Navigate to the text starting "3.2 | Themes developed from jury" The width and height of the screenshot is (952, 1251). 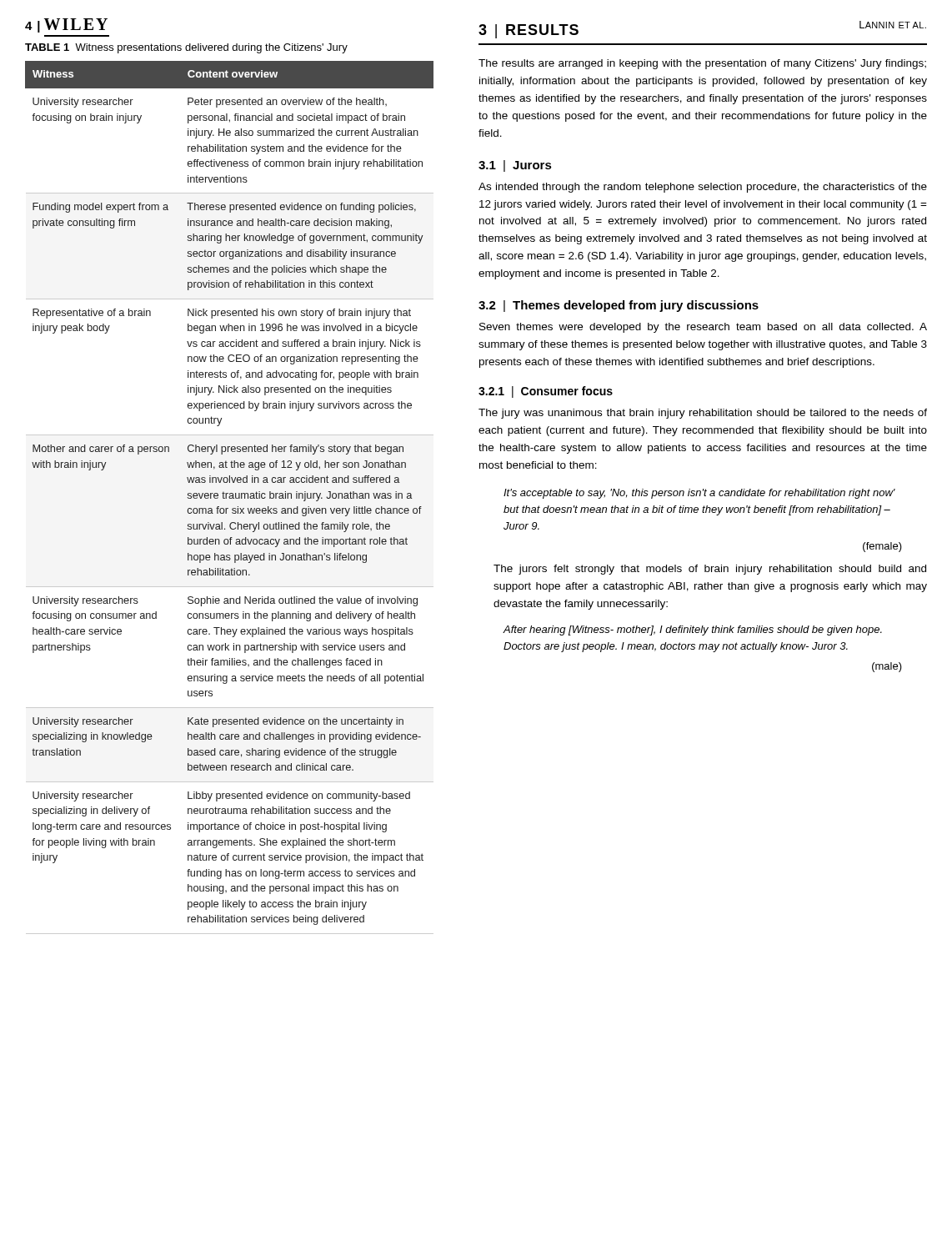[x=619, y=305]
